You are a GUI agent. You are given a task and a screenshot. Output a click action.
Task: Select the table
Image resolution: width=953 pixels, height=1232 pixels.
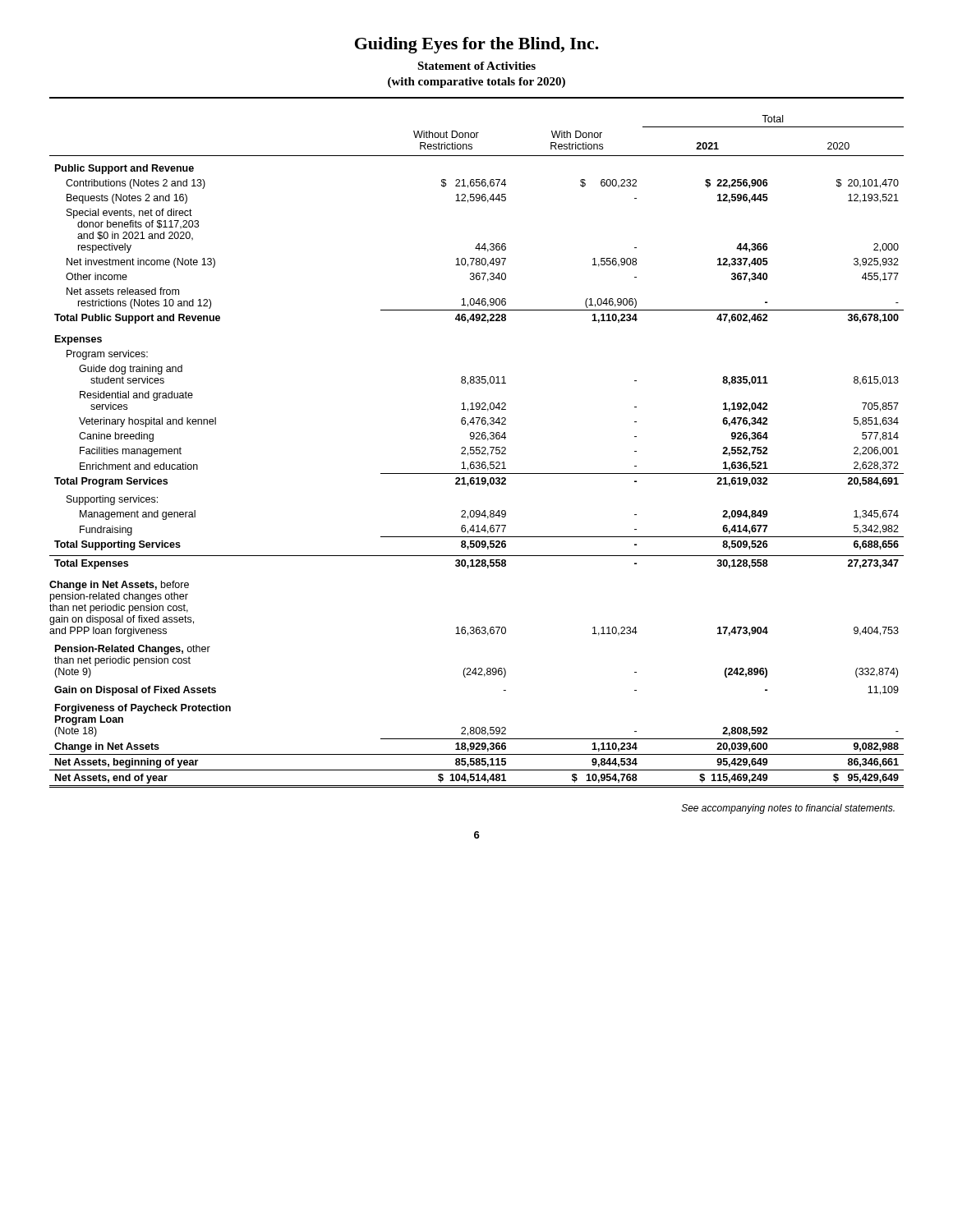[x=476, y=449]
